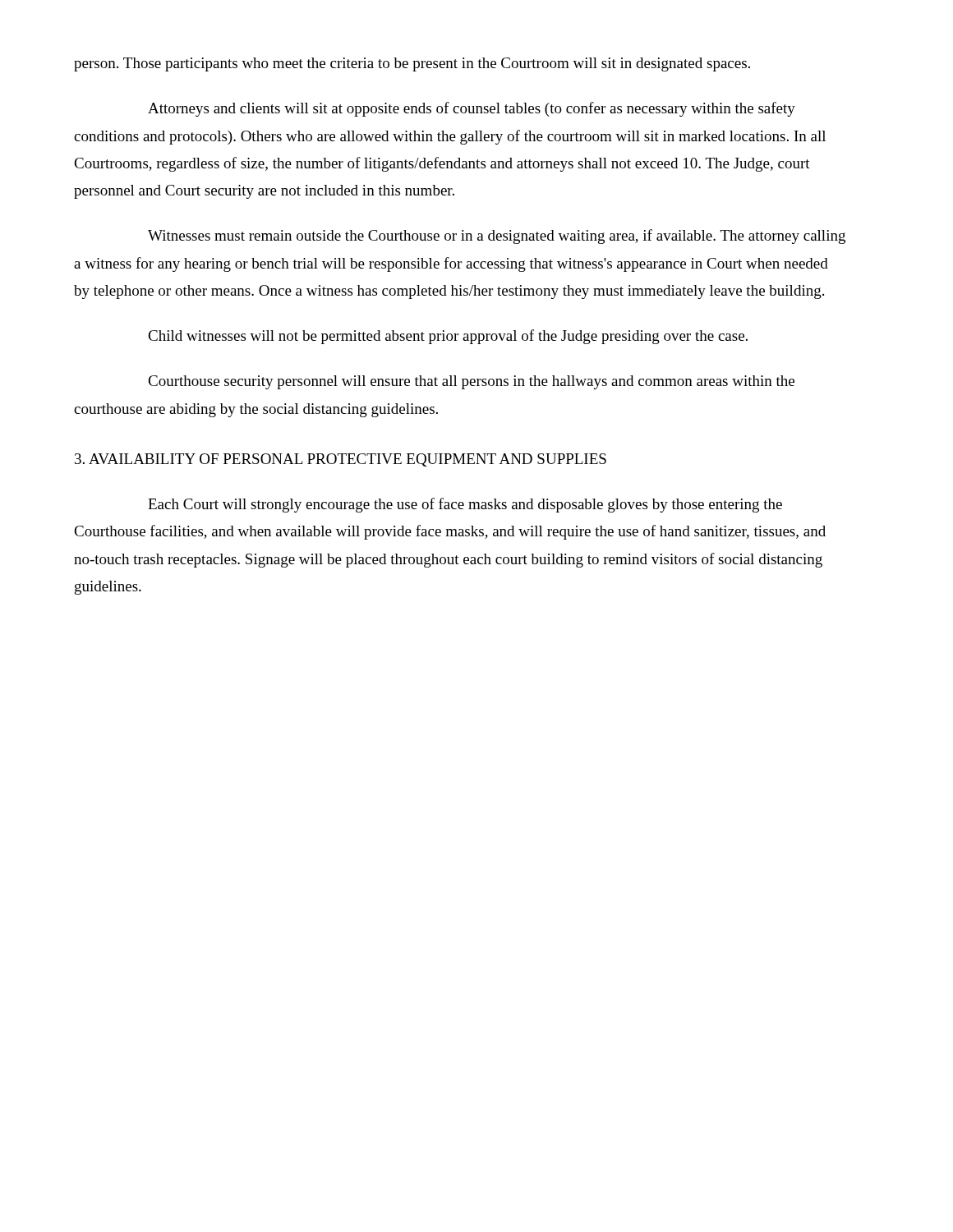Viewport: 953px width, 1232px height.
Task: Navigate to the text starting "Witnesses must remain outside"
Action: 460,263
